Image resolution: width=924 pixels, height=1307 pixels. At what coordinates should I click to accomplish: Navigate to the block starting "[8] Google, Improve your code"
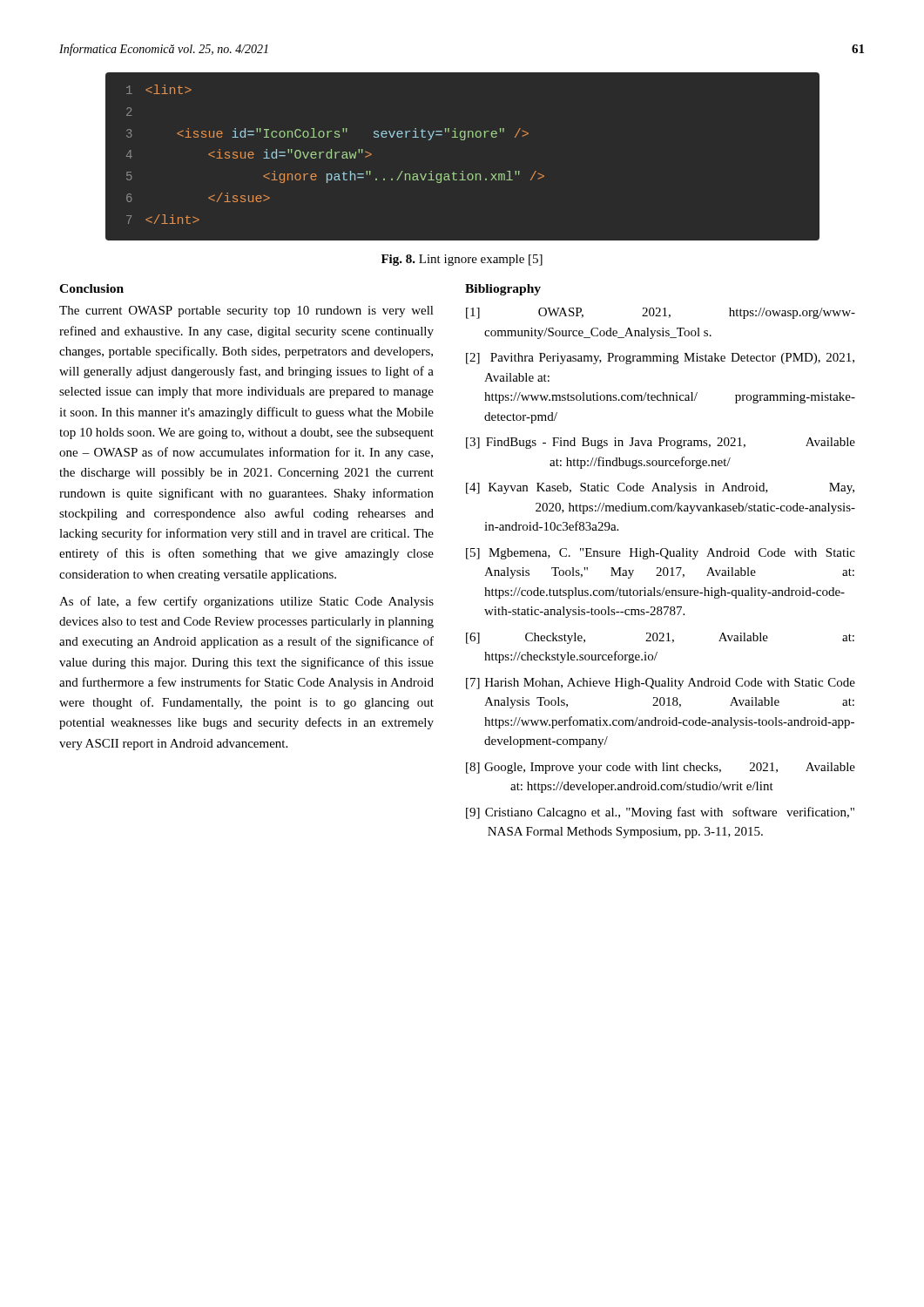[660, 776]
